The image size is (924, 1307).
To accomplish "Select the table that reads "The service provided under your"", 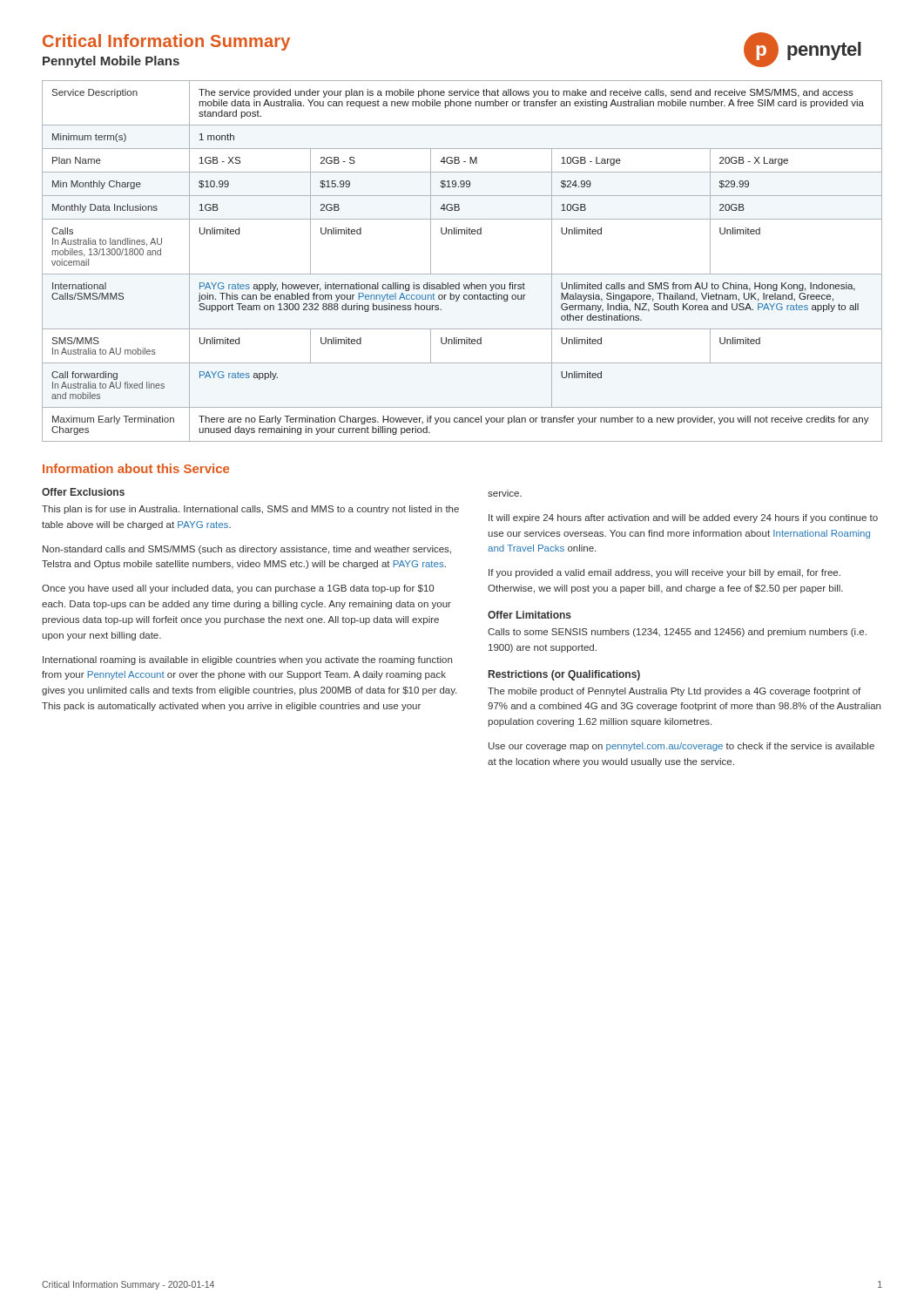I will point(462,261).
